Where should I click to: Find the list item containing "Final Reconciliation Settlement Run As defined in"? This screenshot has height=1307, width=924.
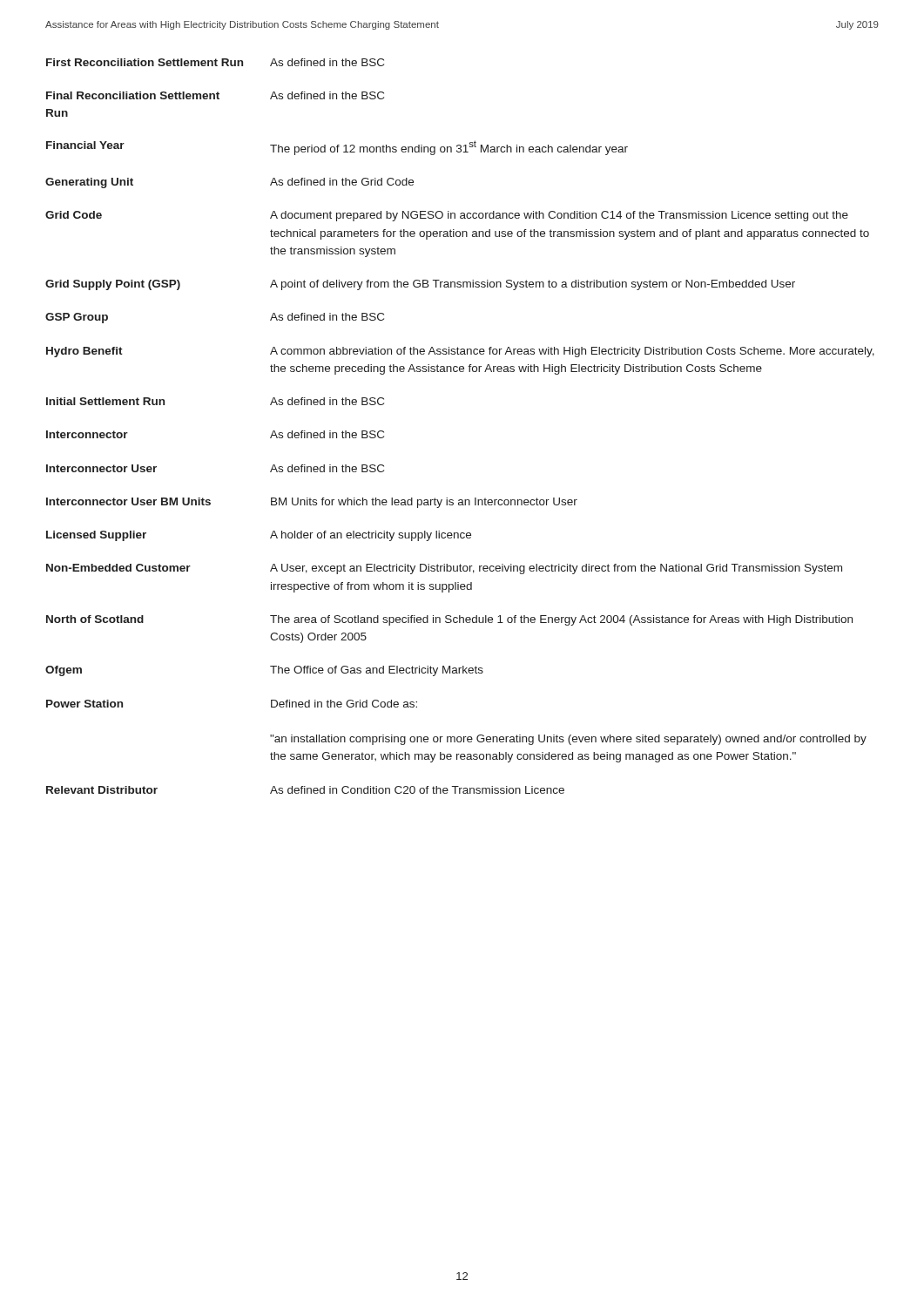215,95
